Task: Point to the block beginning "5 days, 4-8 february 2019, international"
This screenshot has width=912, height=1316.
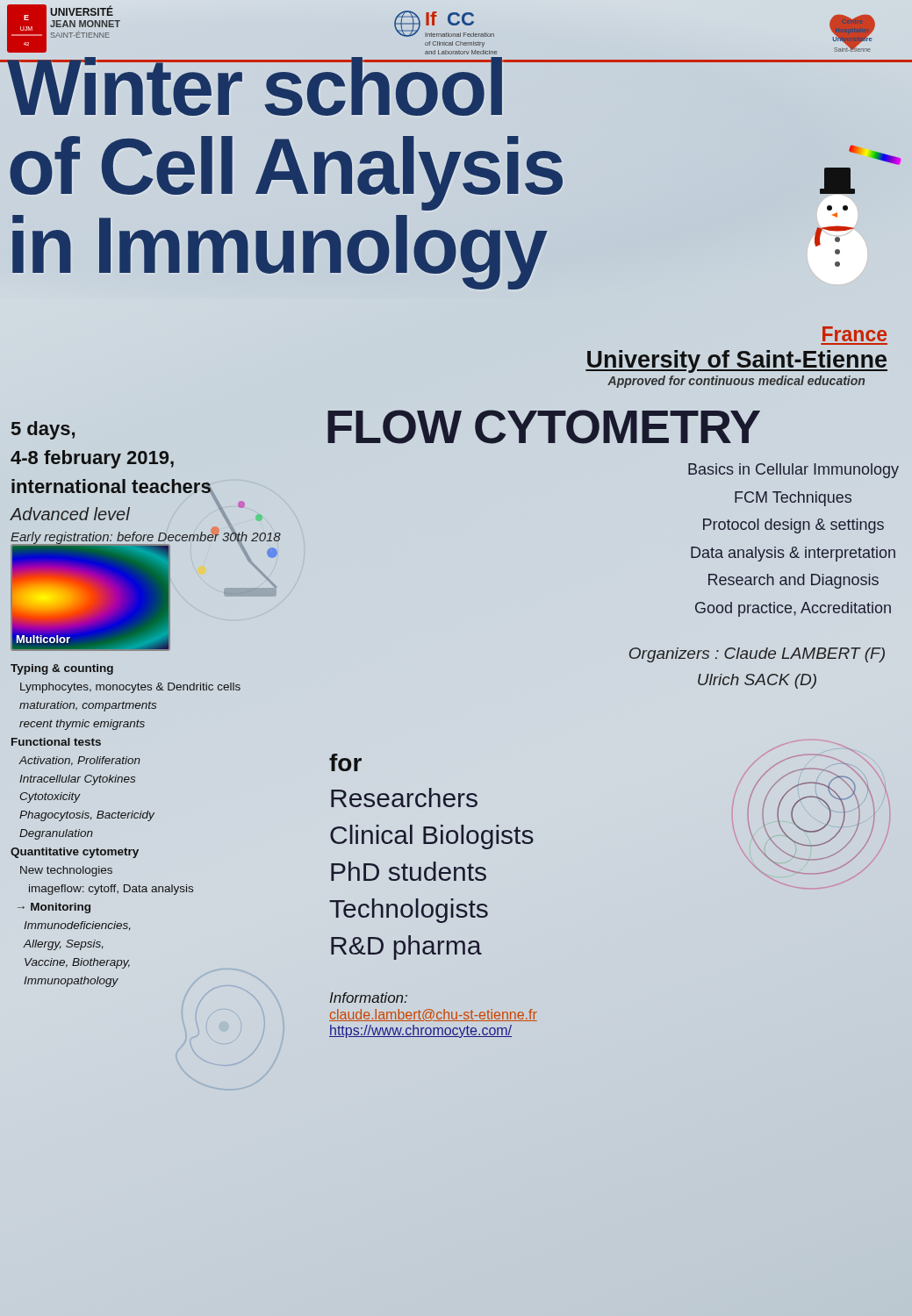Action: coord(146,481)
